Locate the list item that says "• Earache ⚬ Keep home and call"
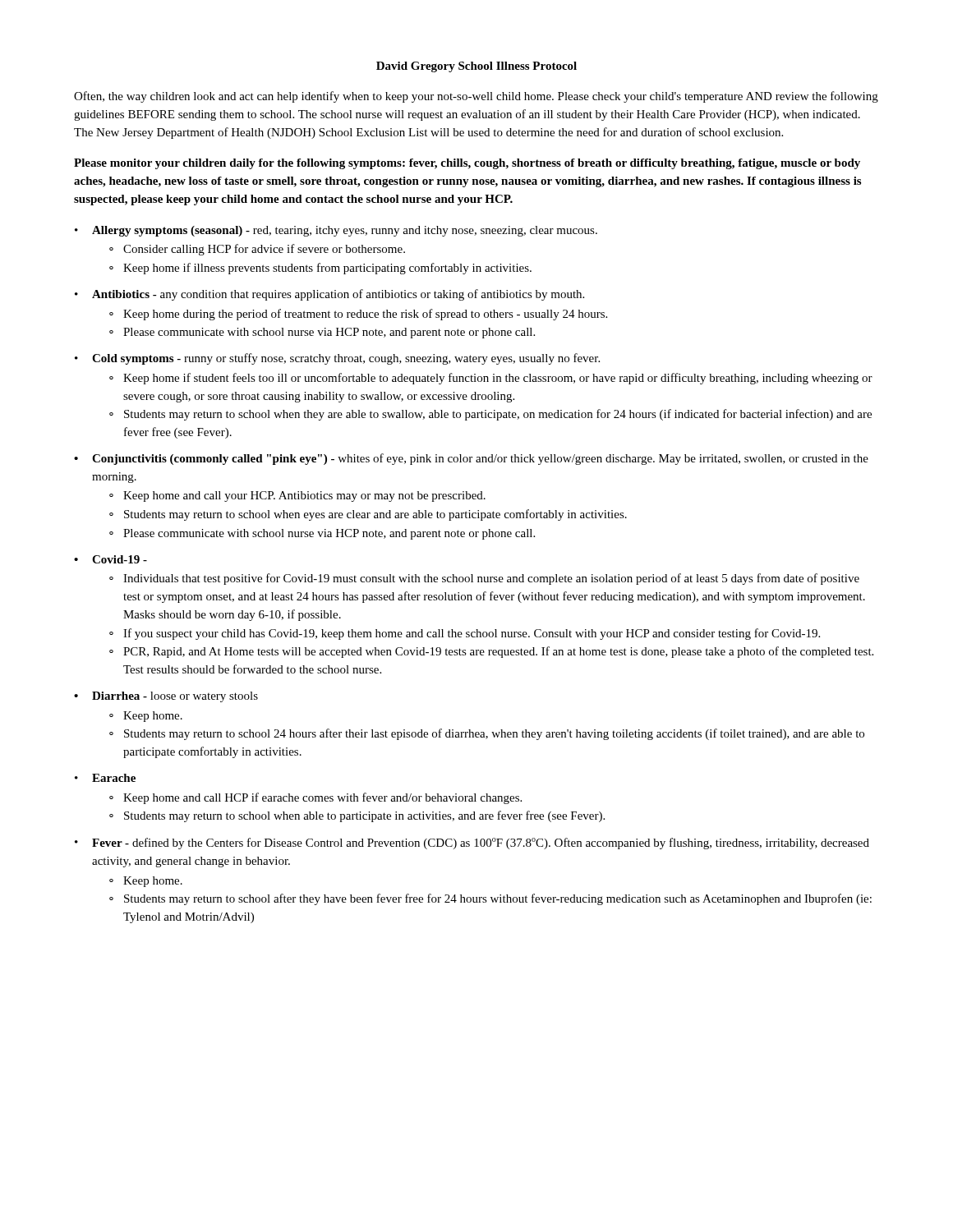This screenshot has width=953, height=1232. (476, 798)
